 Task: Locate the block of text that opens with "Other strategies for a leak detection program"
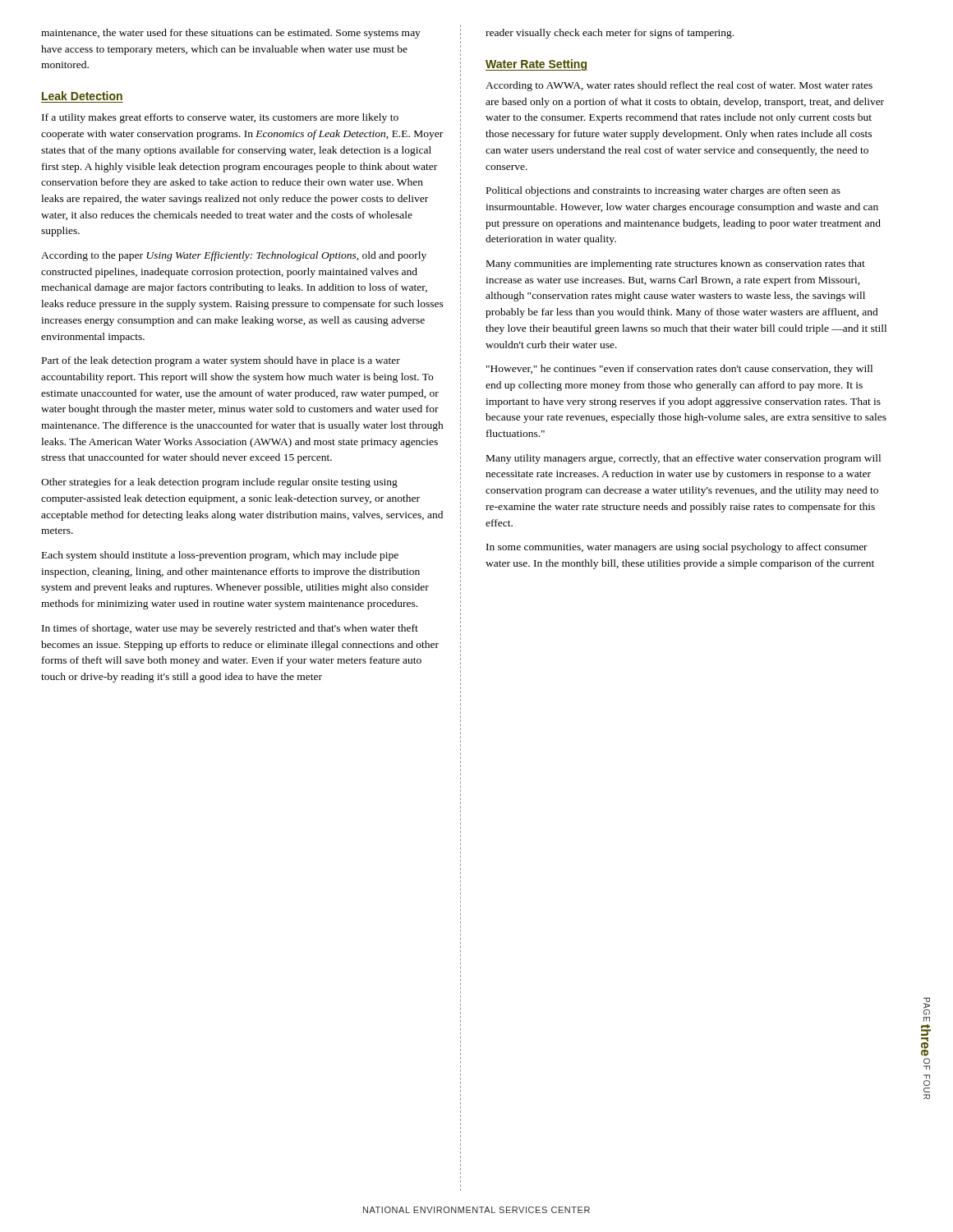242,506
